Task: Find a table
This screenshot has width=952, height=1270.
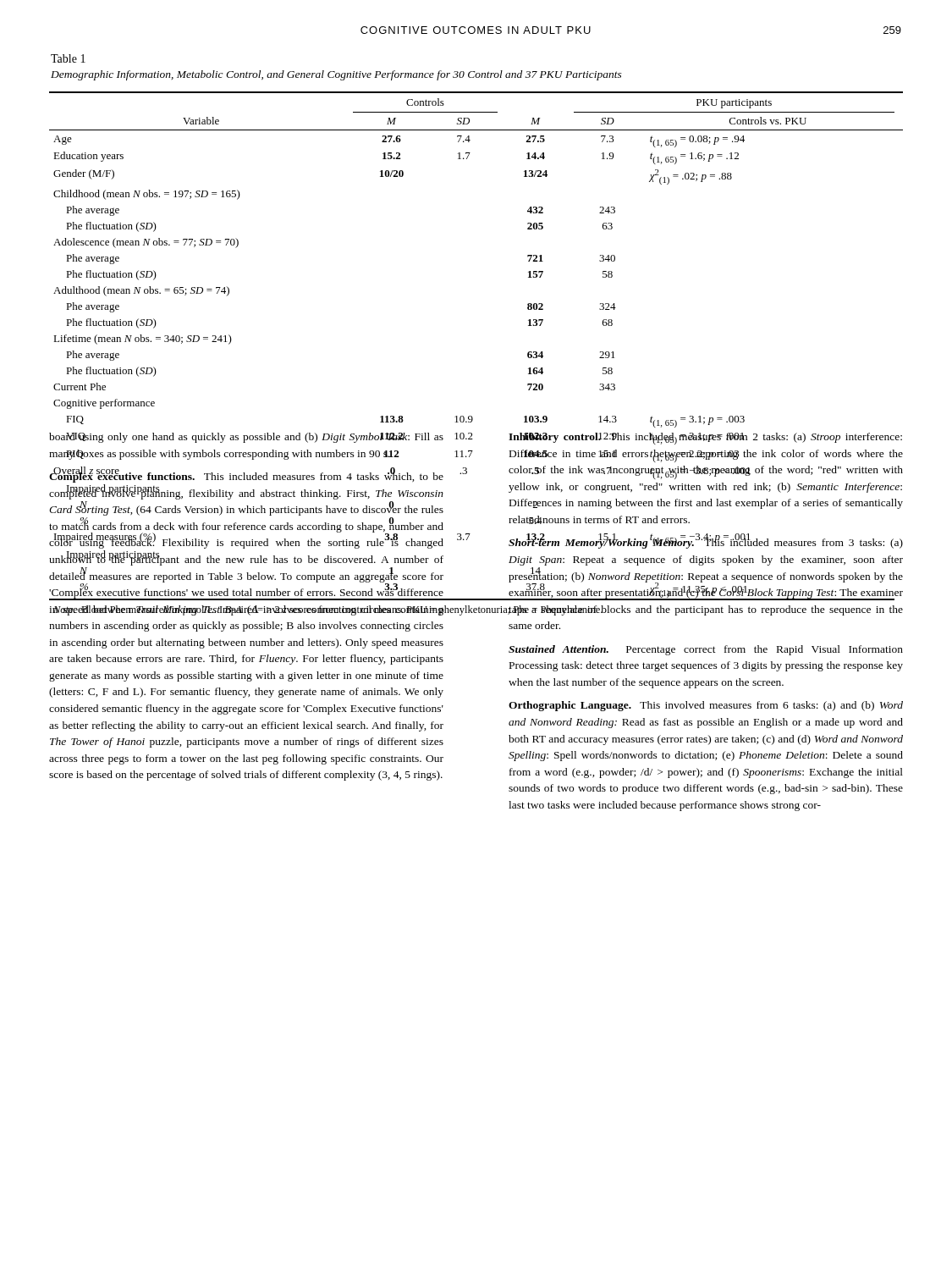Action: coord(476,356)
